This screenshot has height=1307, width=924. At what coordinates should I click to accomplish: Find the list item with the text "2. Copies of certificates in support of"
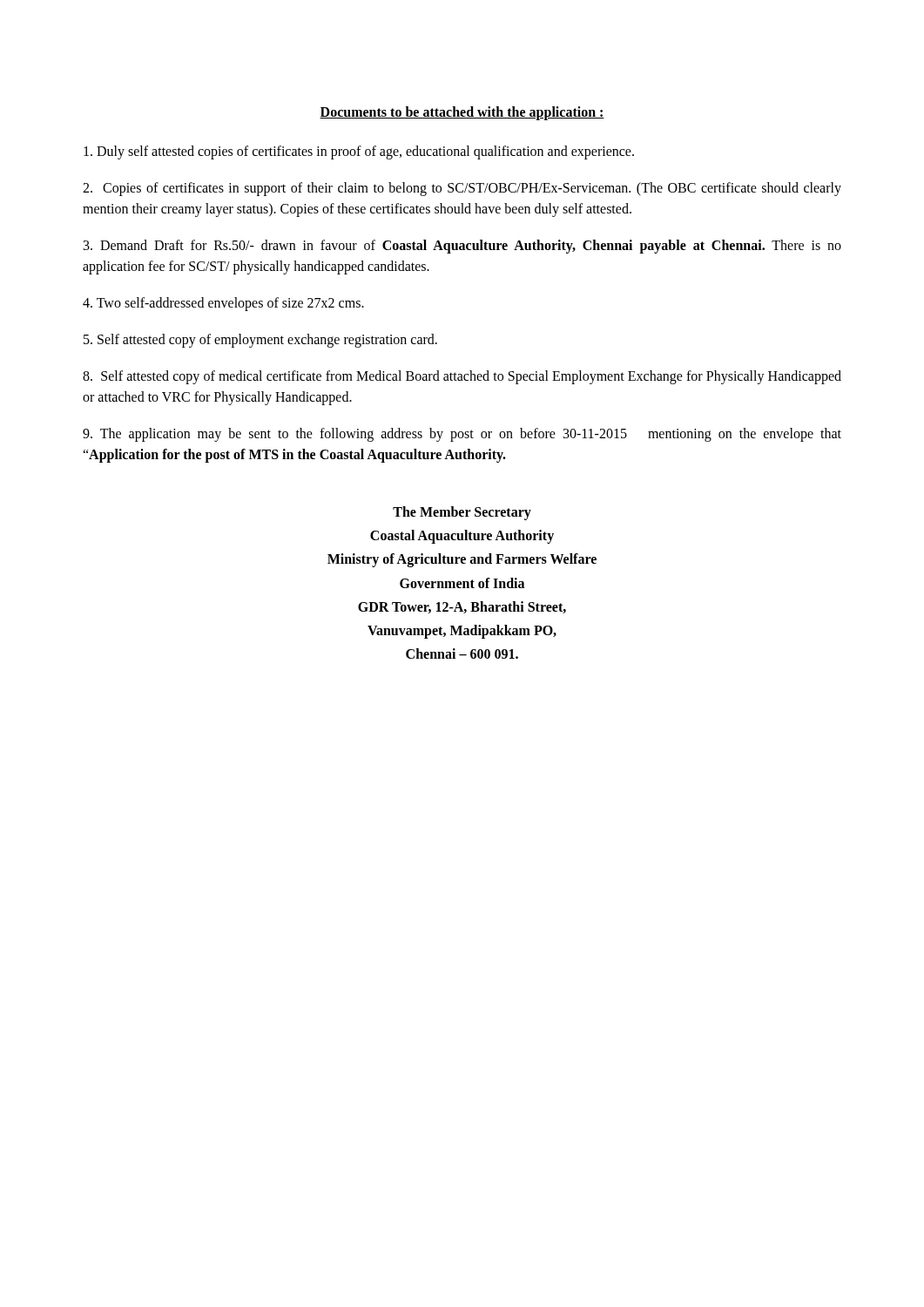point(462,198)
